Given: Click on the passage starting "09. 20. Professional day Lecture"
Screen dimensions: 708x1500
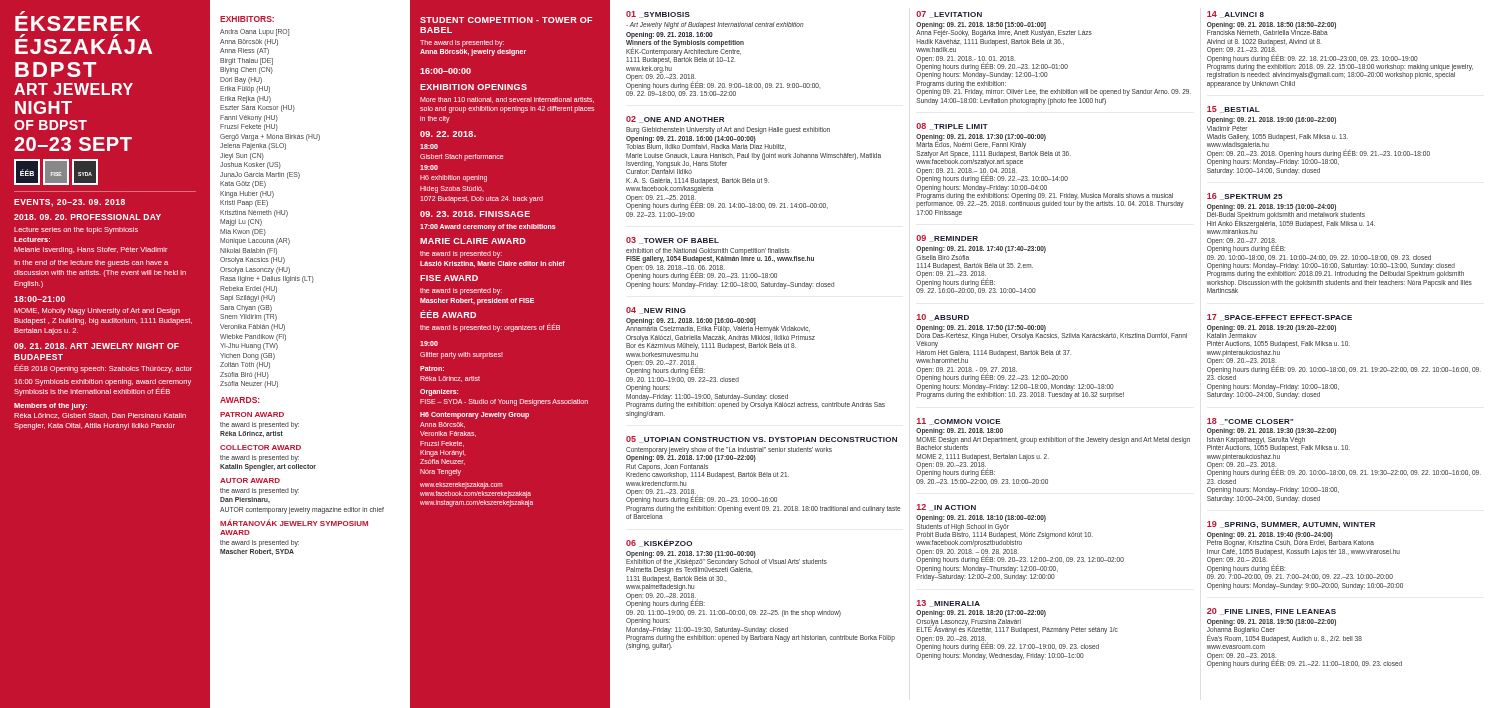Looking at the screenshot, I should tap(105, 322).
